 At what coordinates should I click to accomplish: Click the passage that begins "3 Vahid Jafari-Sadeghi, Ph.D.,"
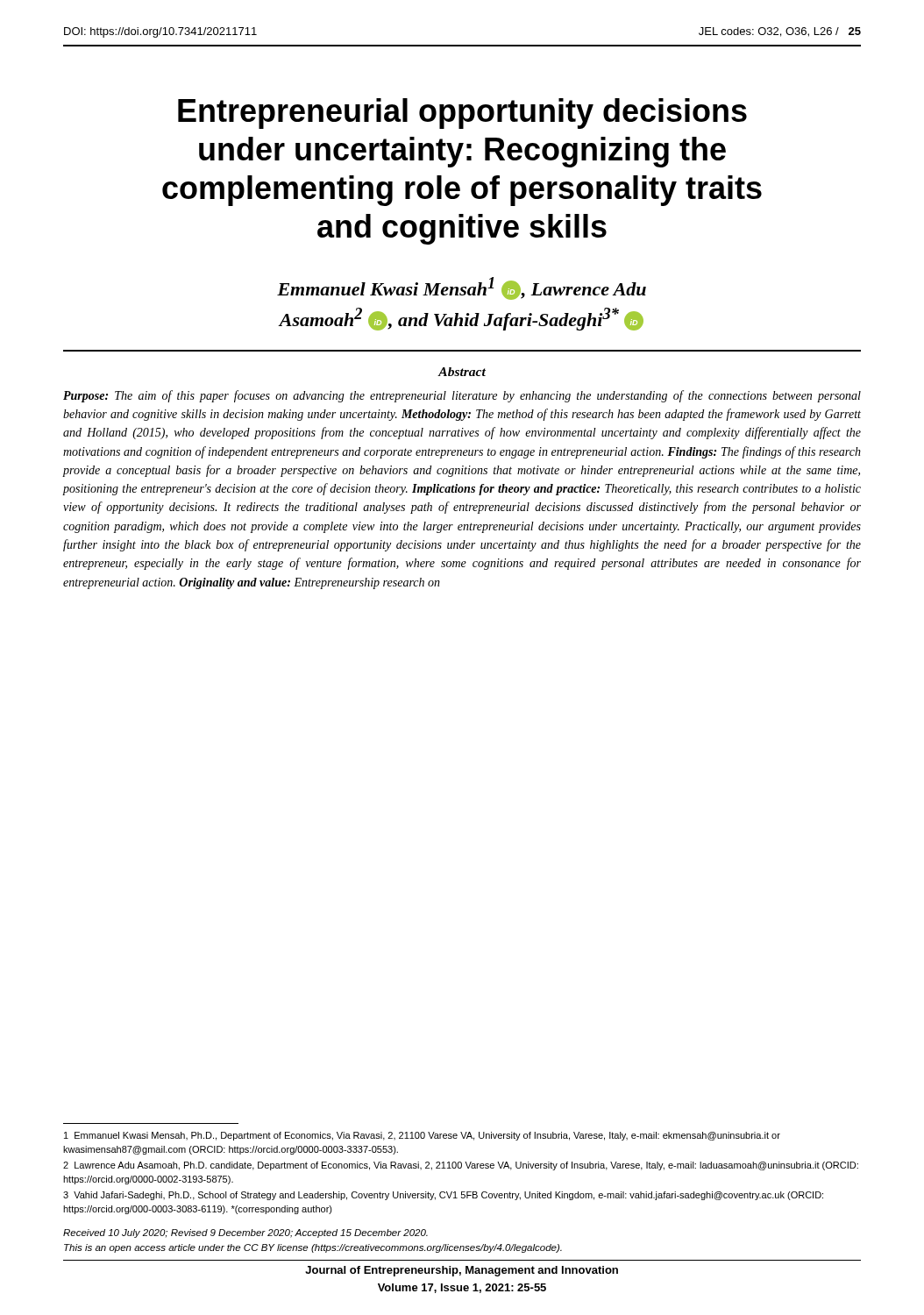point(444,1202)
